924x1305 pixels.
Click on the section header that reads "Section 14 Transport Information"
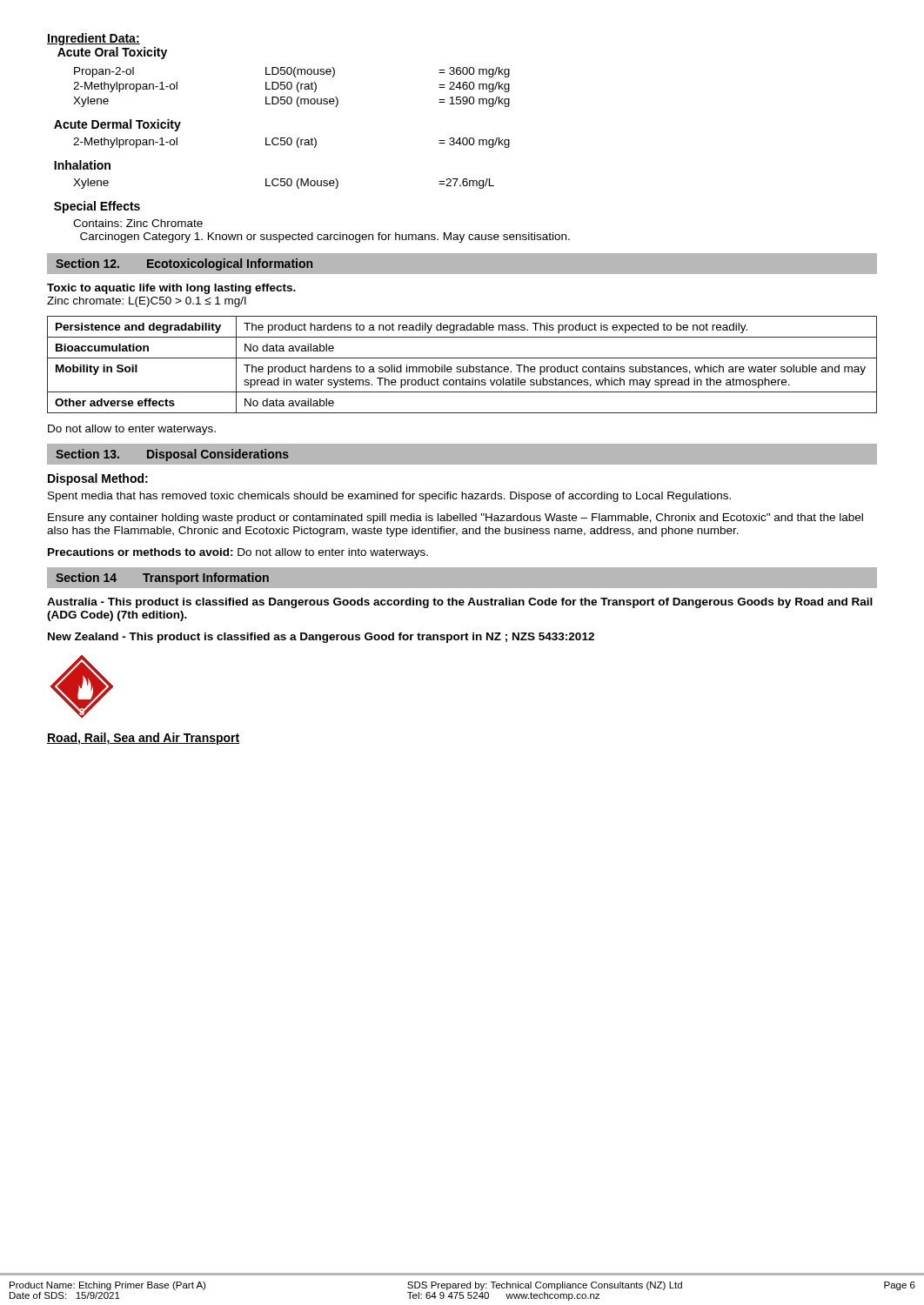point(162,578)
